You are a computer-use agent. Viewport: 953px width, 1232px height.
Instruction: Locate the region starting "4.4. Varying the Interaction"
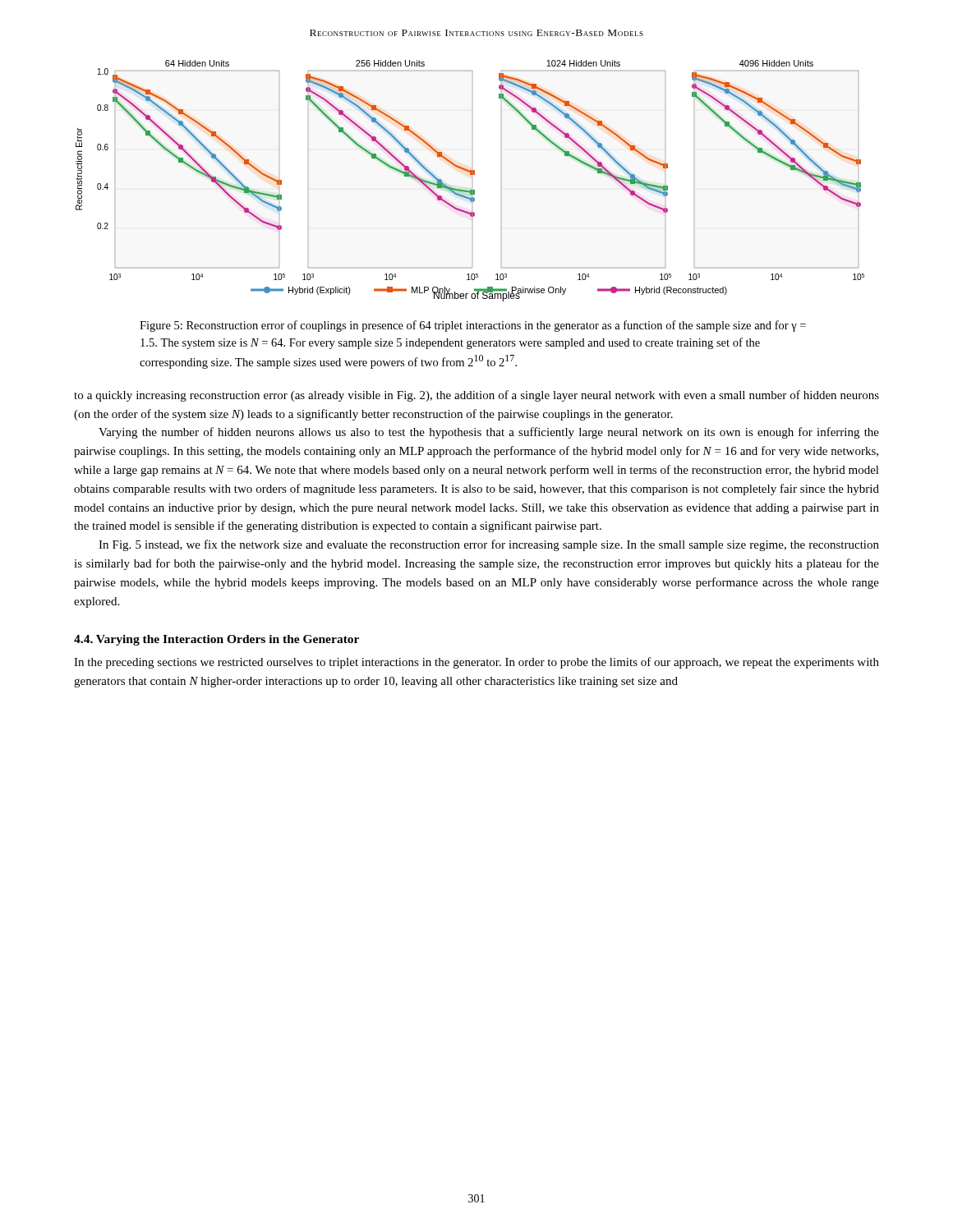[x=217, y=639]
